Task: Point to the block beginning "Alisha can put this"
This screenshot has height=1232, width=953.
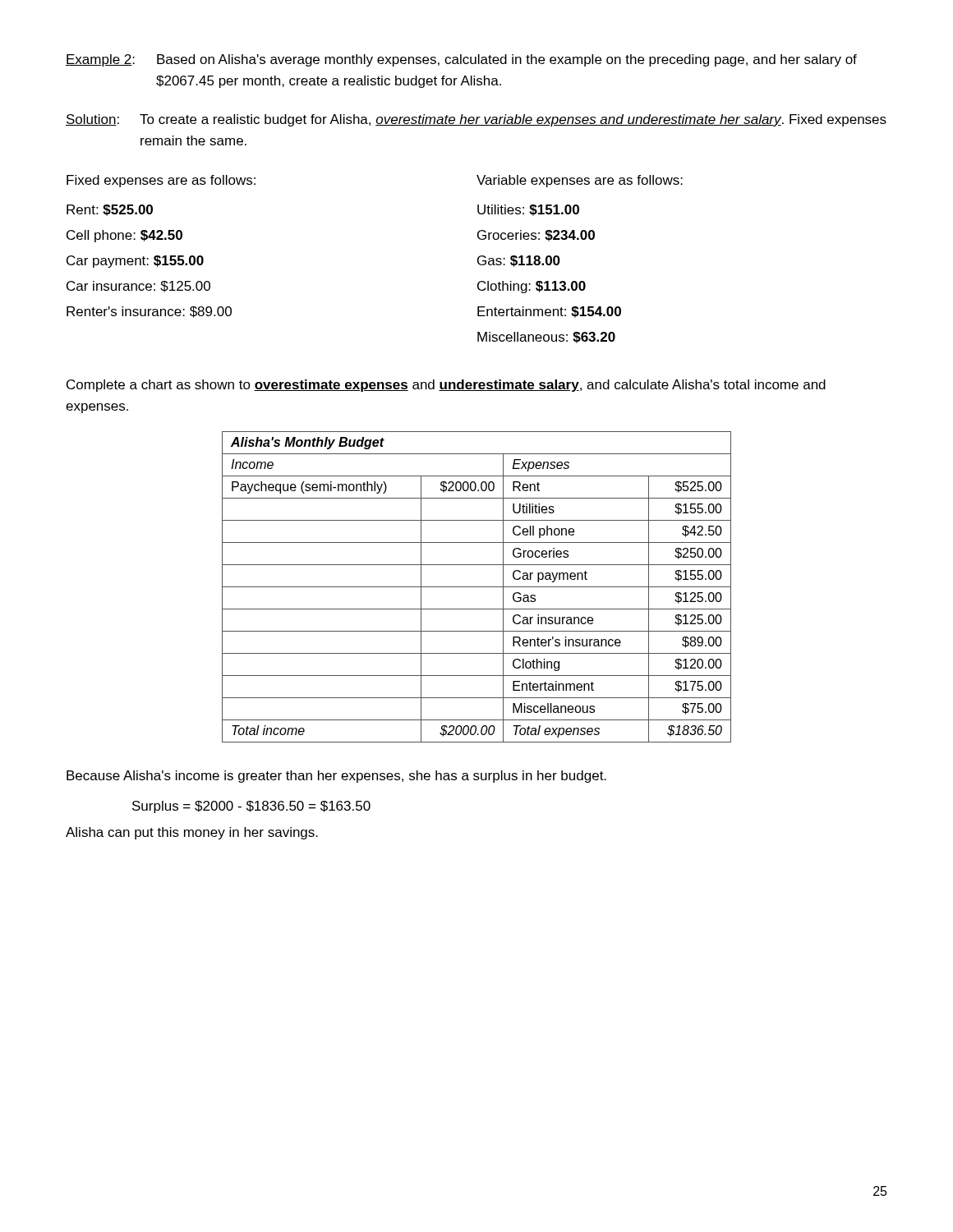Action: pyautogui.click(x=192, y=832)
